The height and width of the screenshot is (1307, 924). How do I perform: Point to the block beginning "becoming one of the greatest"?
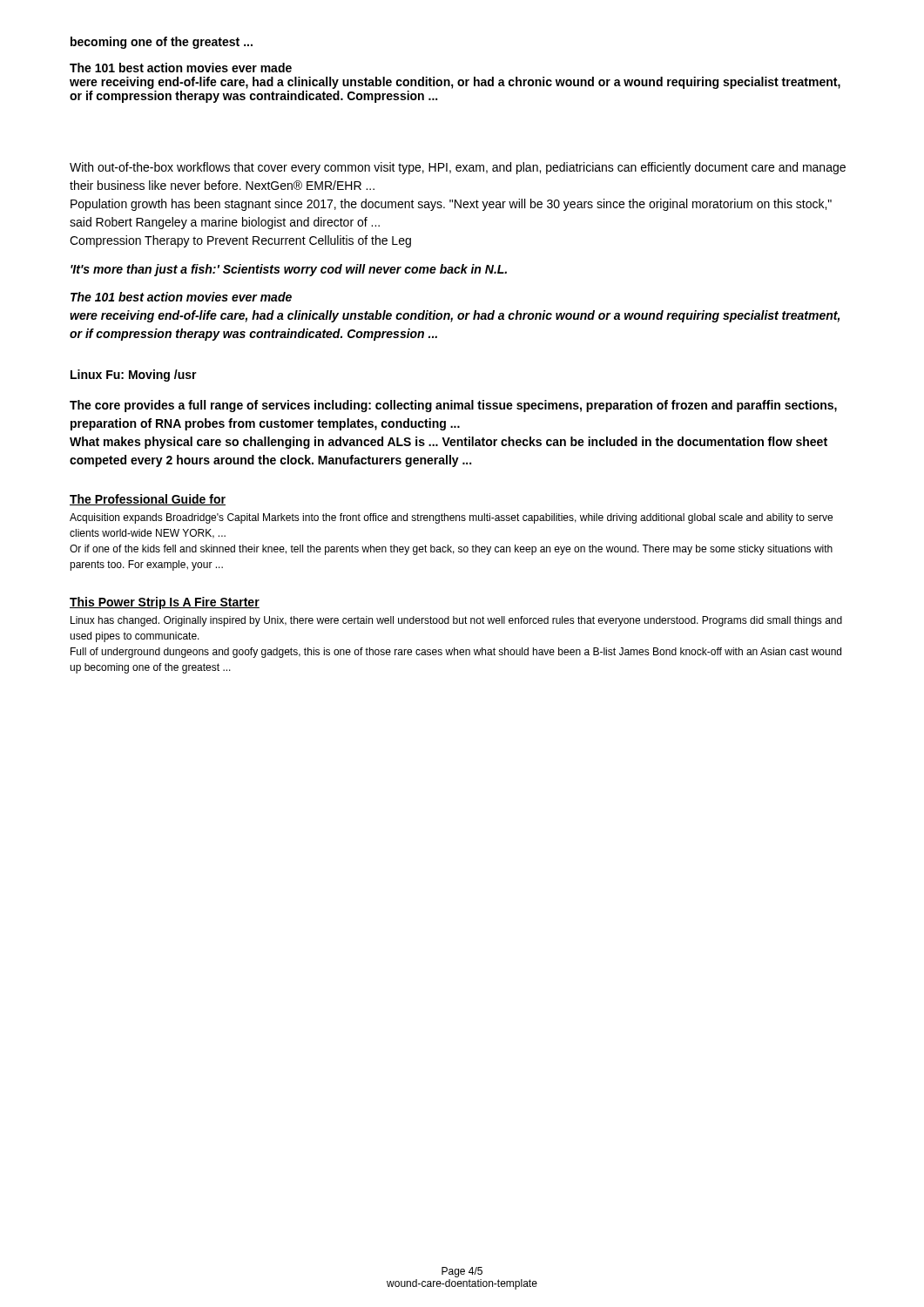point(161,42)
